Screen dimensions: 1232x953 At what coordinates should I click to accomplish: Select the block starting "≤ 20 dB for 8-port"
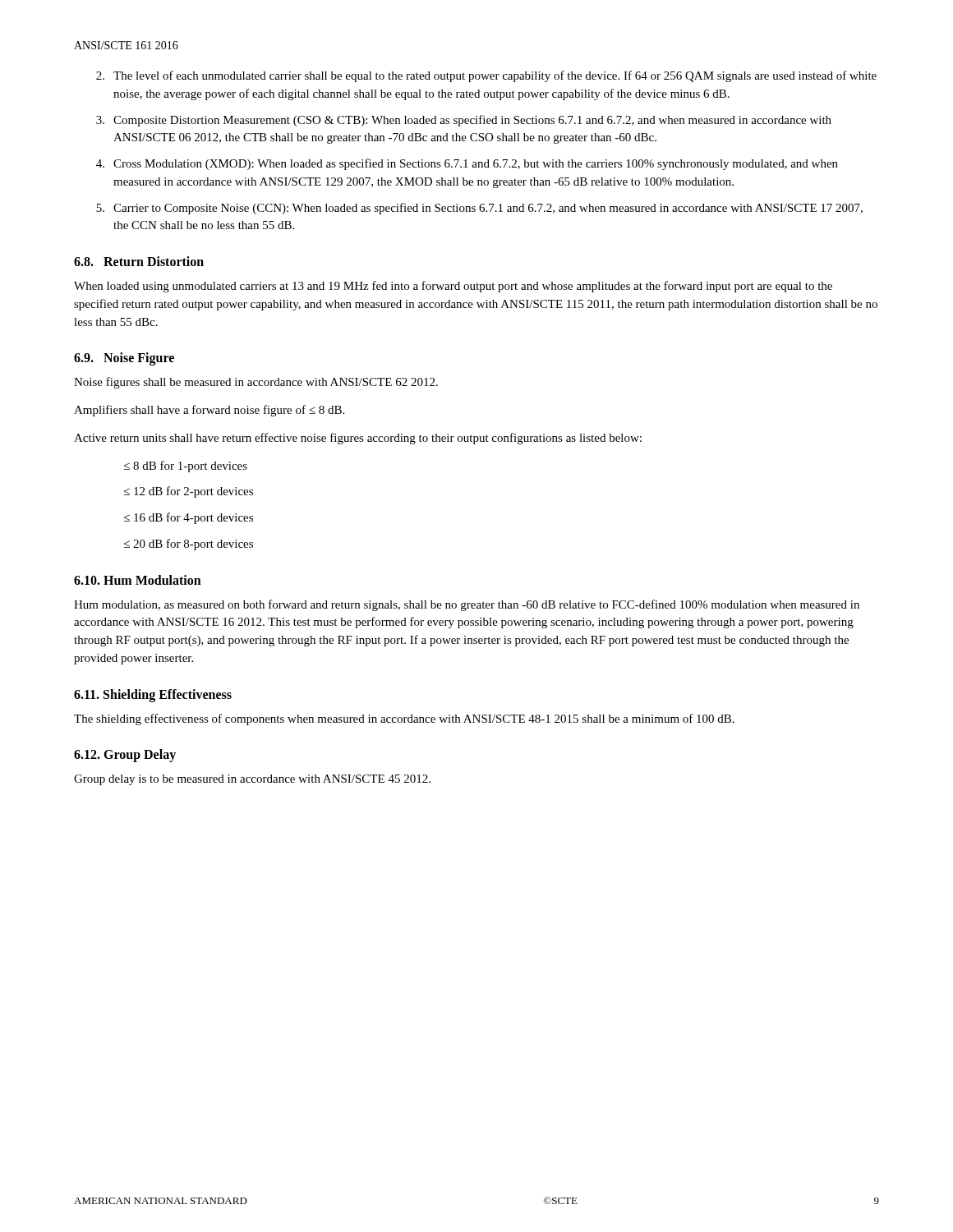coord(188,543)
